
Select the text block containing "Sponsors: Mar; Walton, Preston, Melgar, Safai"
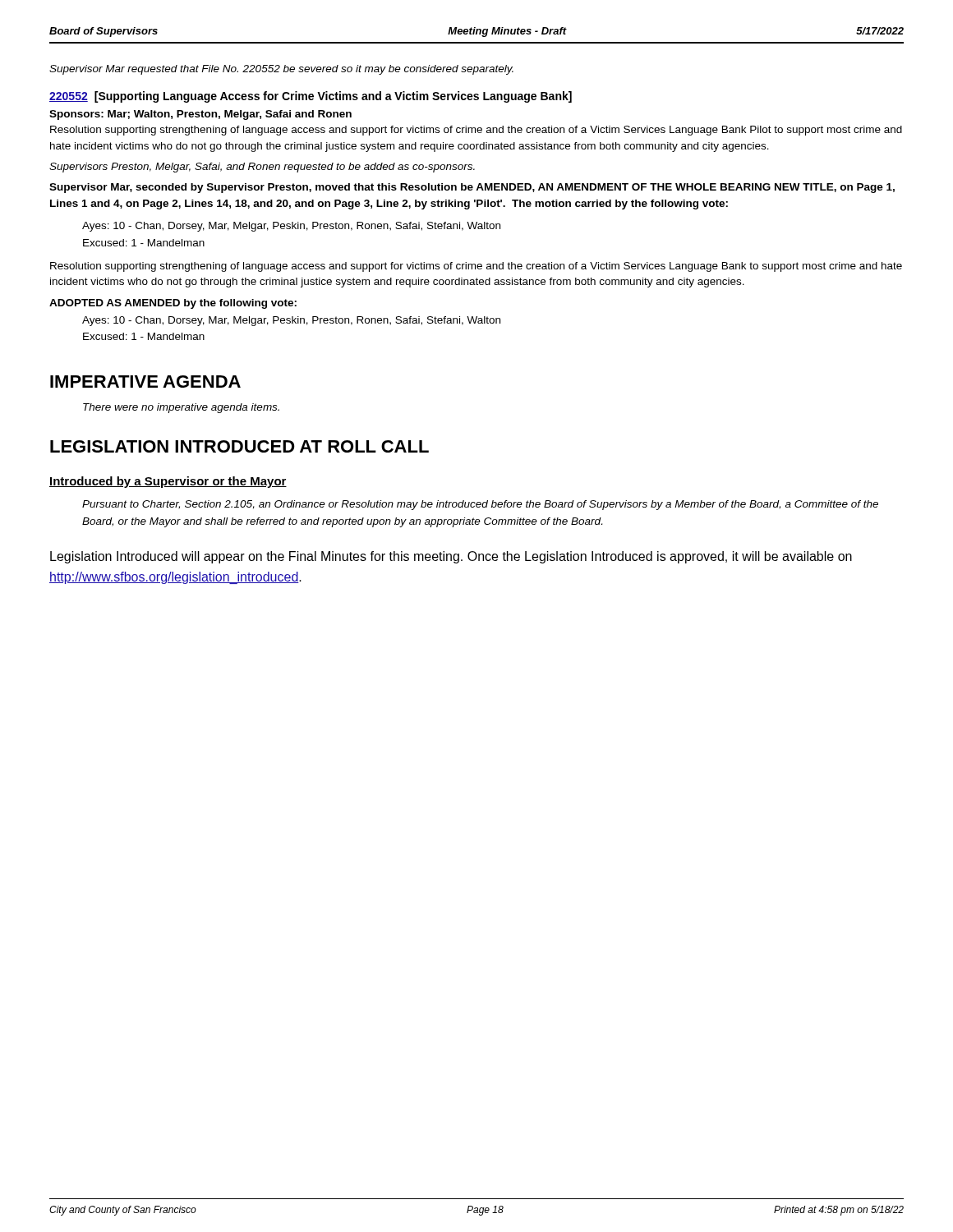tap(201, 114)
